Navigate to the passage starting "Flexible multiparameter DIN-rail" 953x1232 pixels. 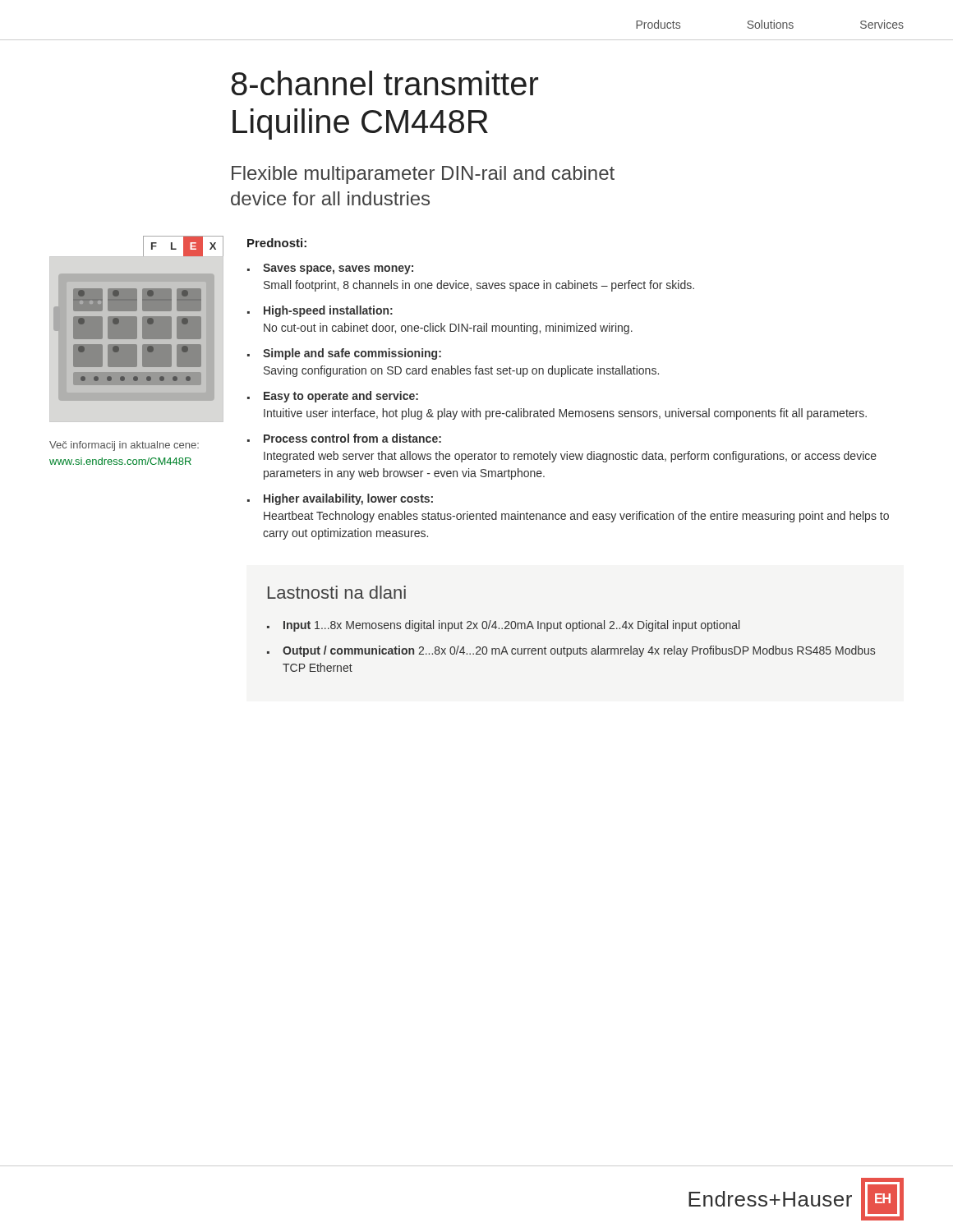(x=567, y=186)
